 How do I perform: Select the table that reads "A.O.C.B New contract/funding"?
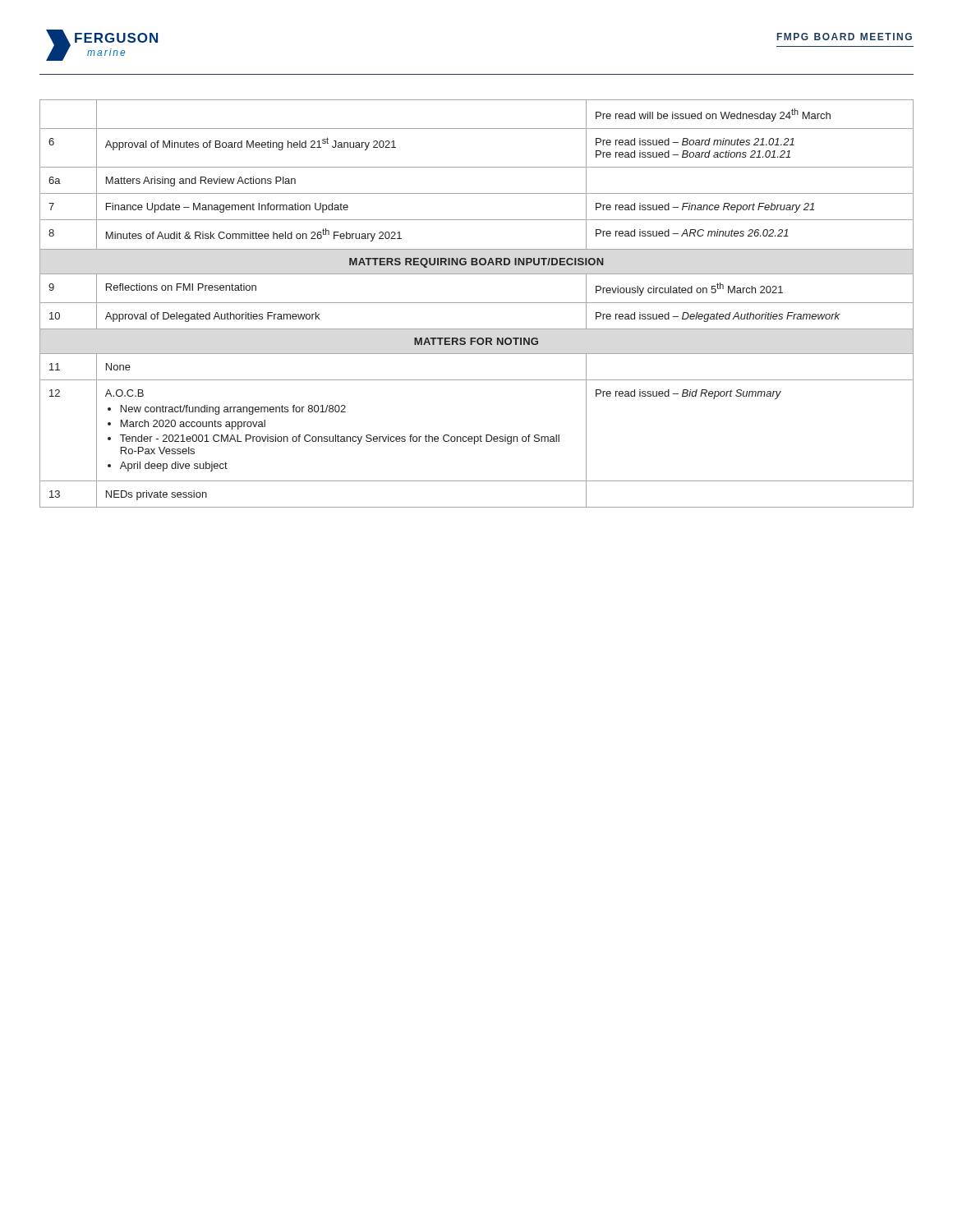point(476,304)
